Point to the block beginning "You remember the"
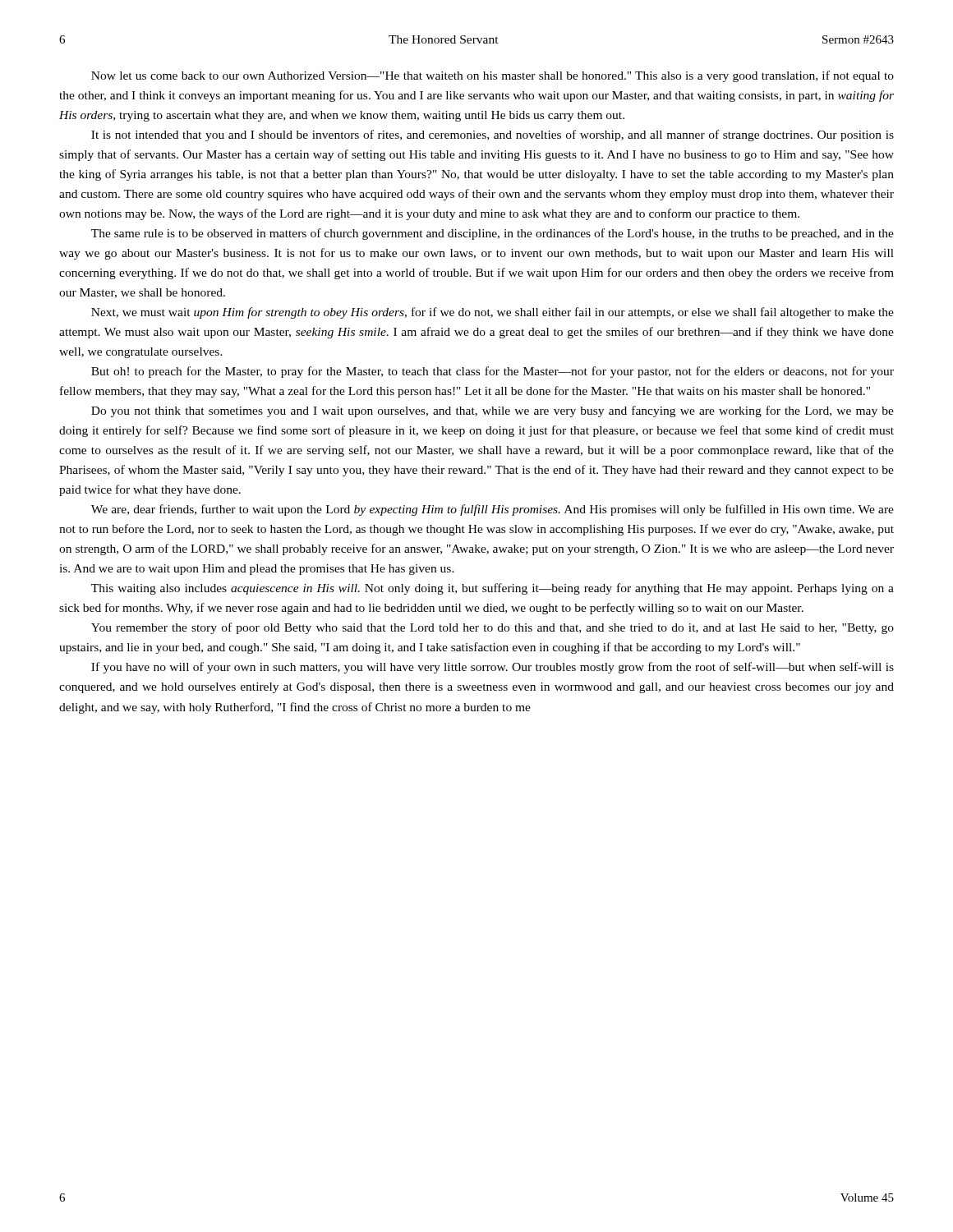953x1232 pixels. coord(476,638)
